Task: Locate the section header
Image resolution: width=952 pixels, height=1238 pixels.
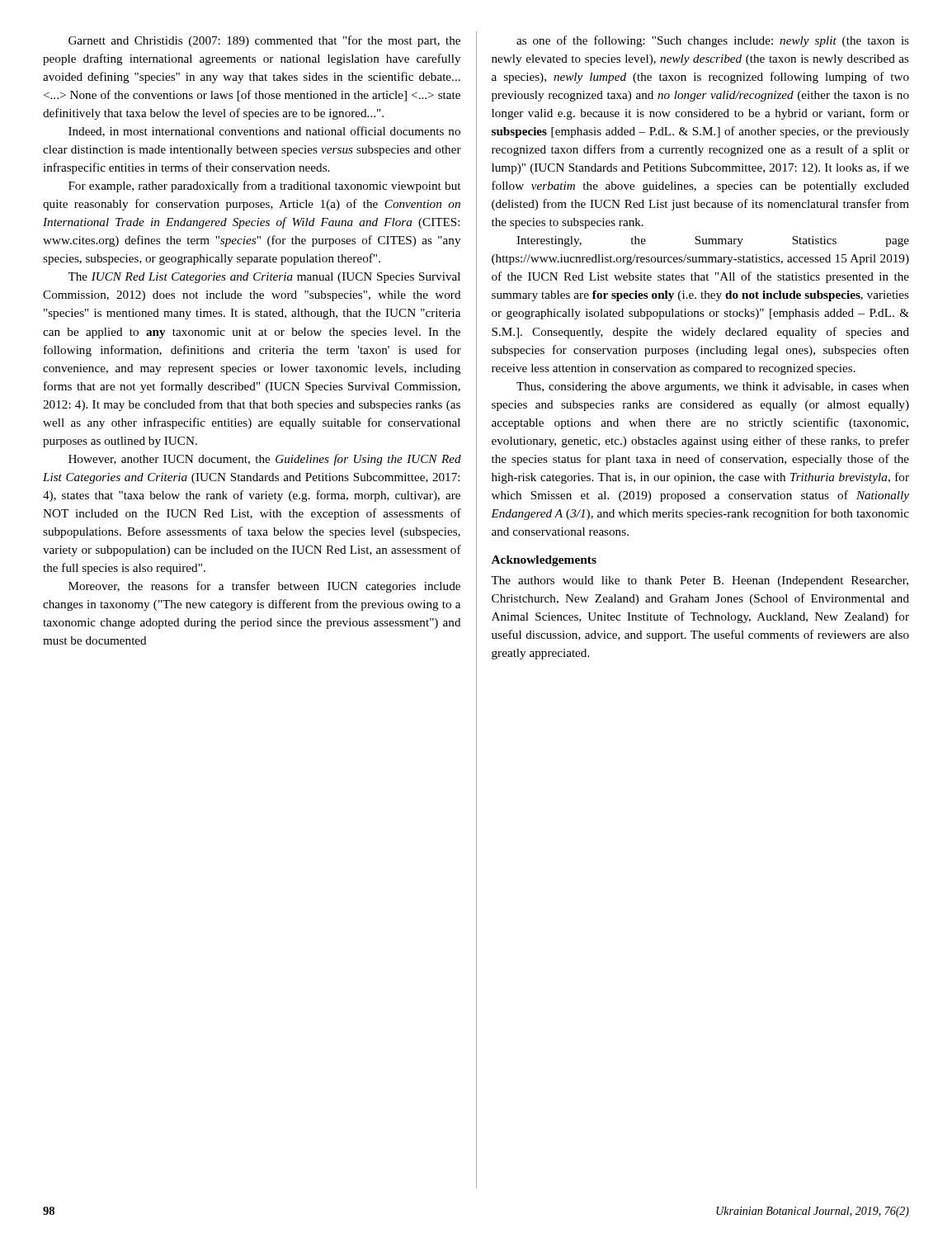Action: pyautogui.click(x=700, y=560)
